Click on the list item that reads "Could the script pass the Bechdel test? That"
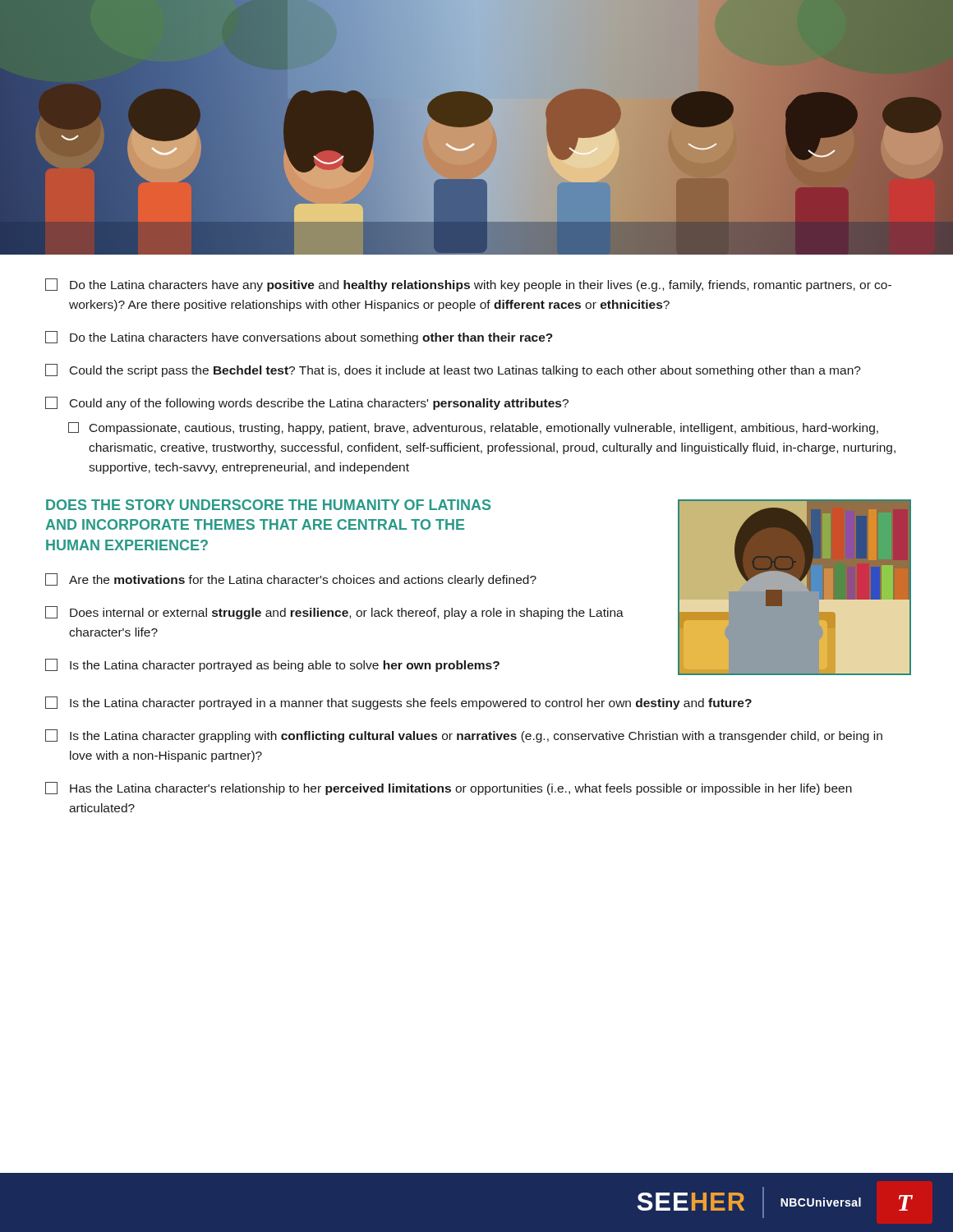Image resolution: width=953 pixels, height=1232 pixels. [453, 370]
